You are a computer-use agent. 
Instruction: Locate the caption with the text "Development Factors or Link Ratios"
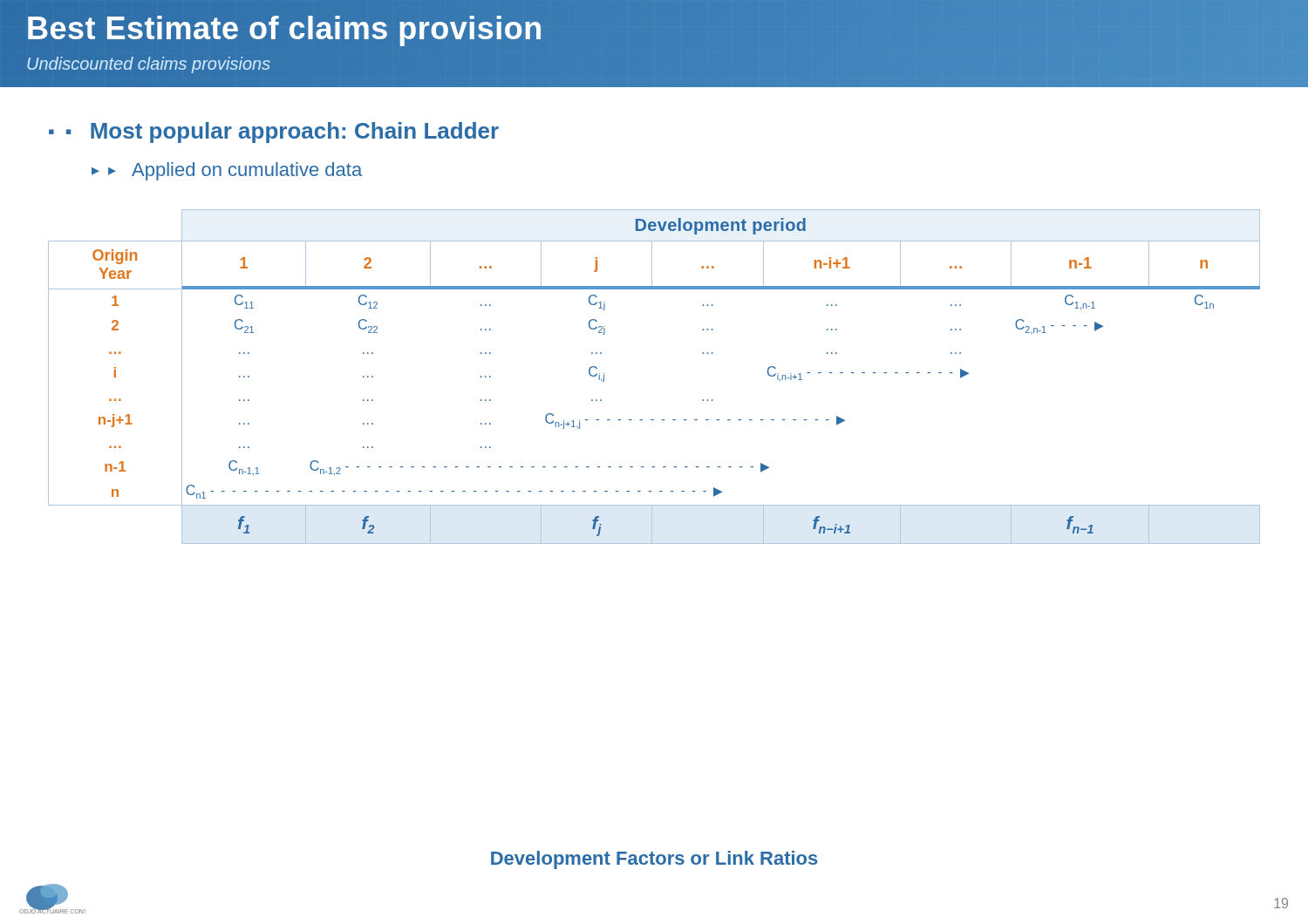click(654, 858)
